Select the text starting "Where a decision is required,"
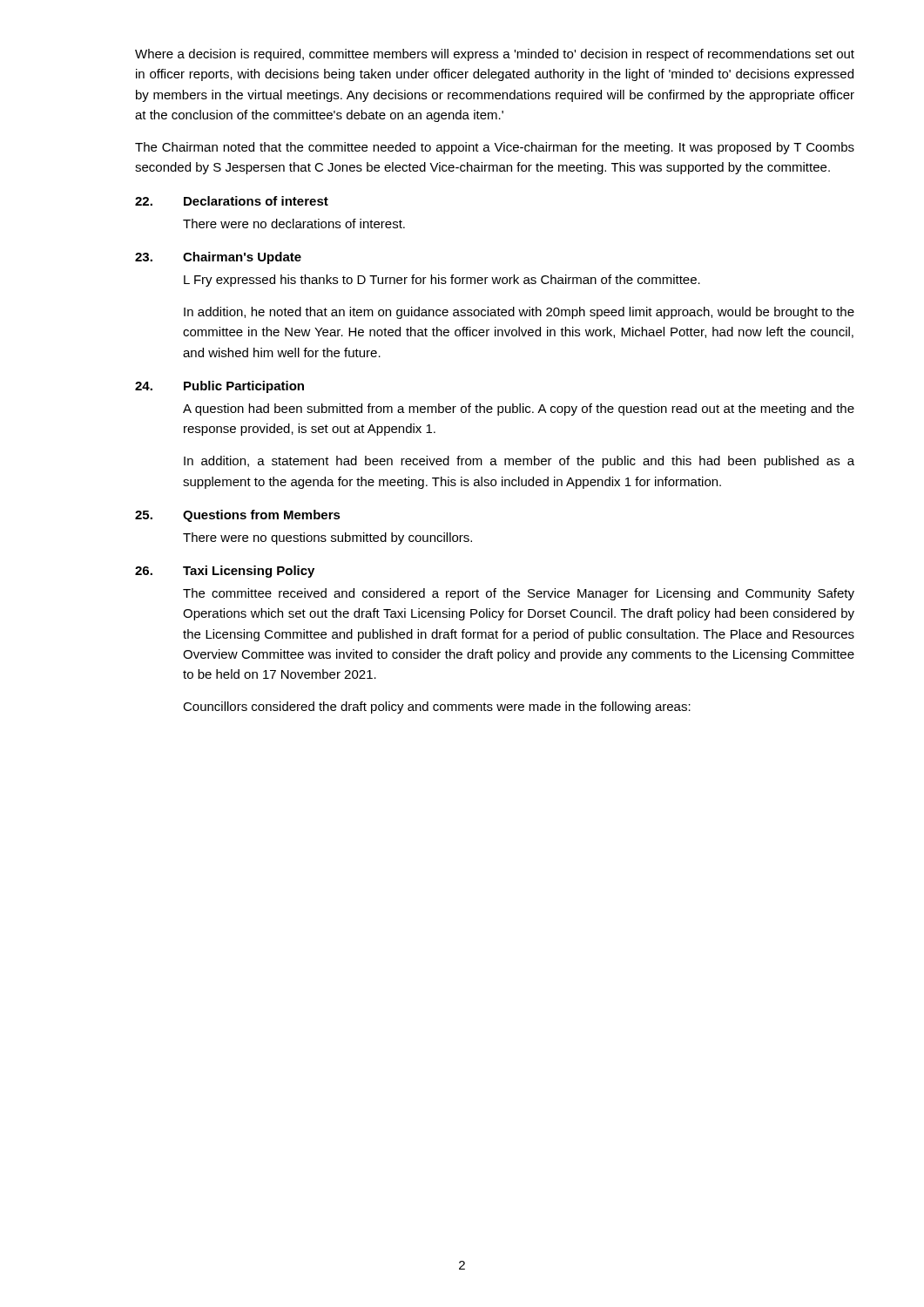924x1307 pixels. (x=495, y=84)
